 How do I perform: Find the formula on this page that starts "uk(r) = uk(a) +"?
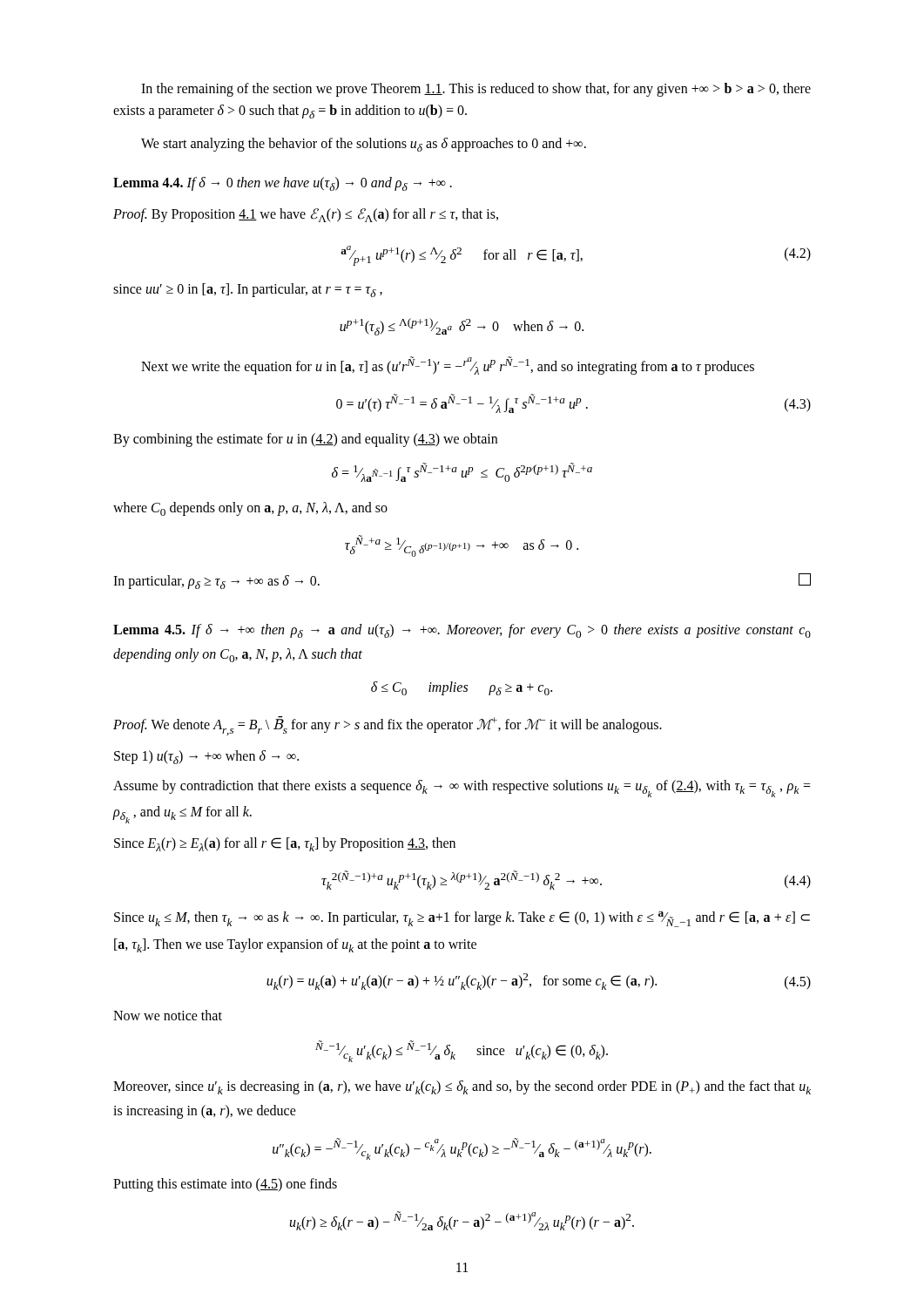(462, 982)
